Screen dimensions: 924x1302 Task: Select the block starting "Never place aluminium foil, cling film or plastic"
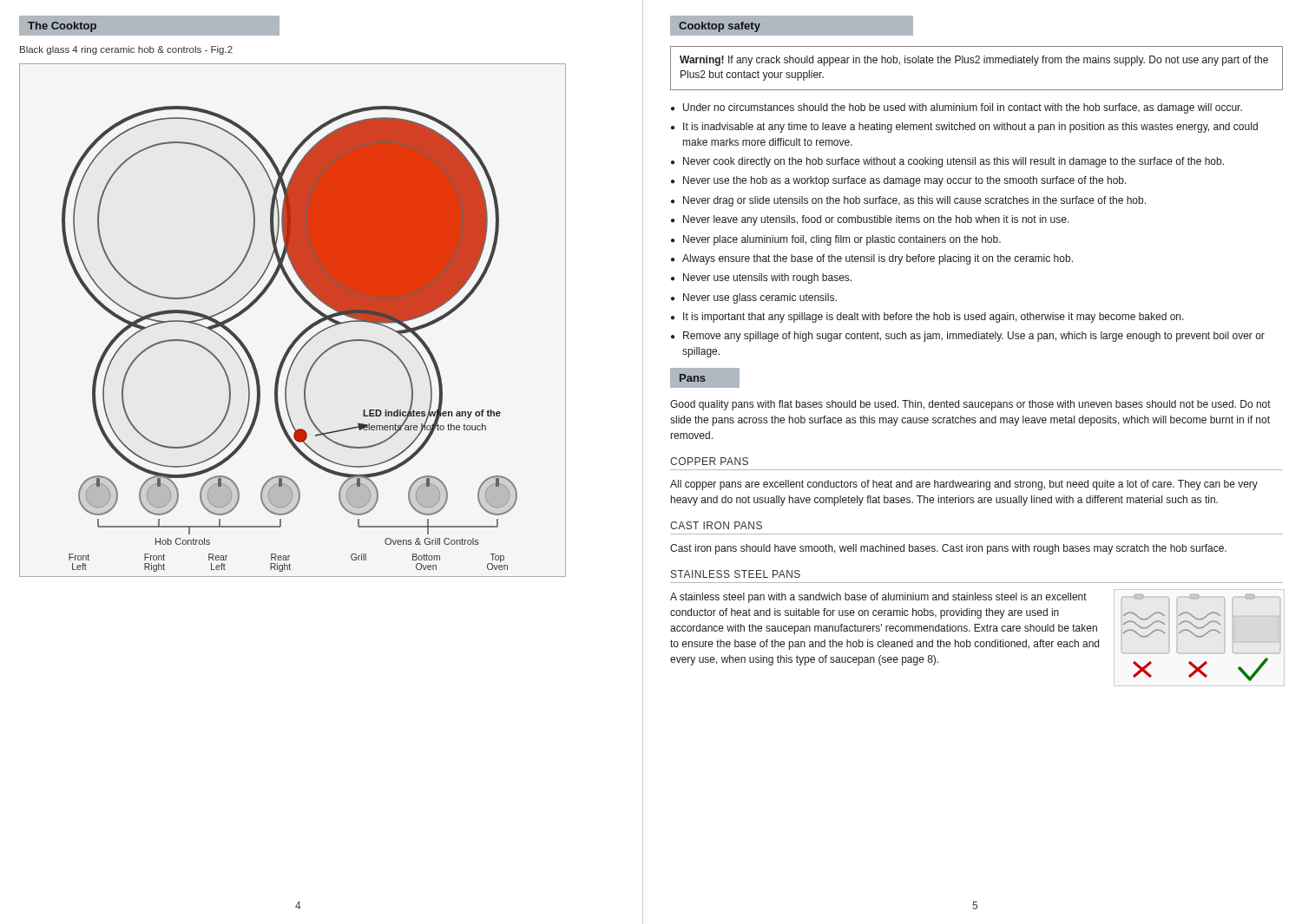tap(842, 239)
